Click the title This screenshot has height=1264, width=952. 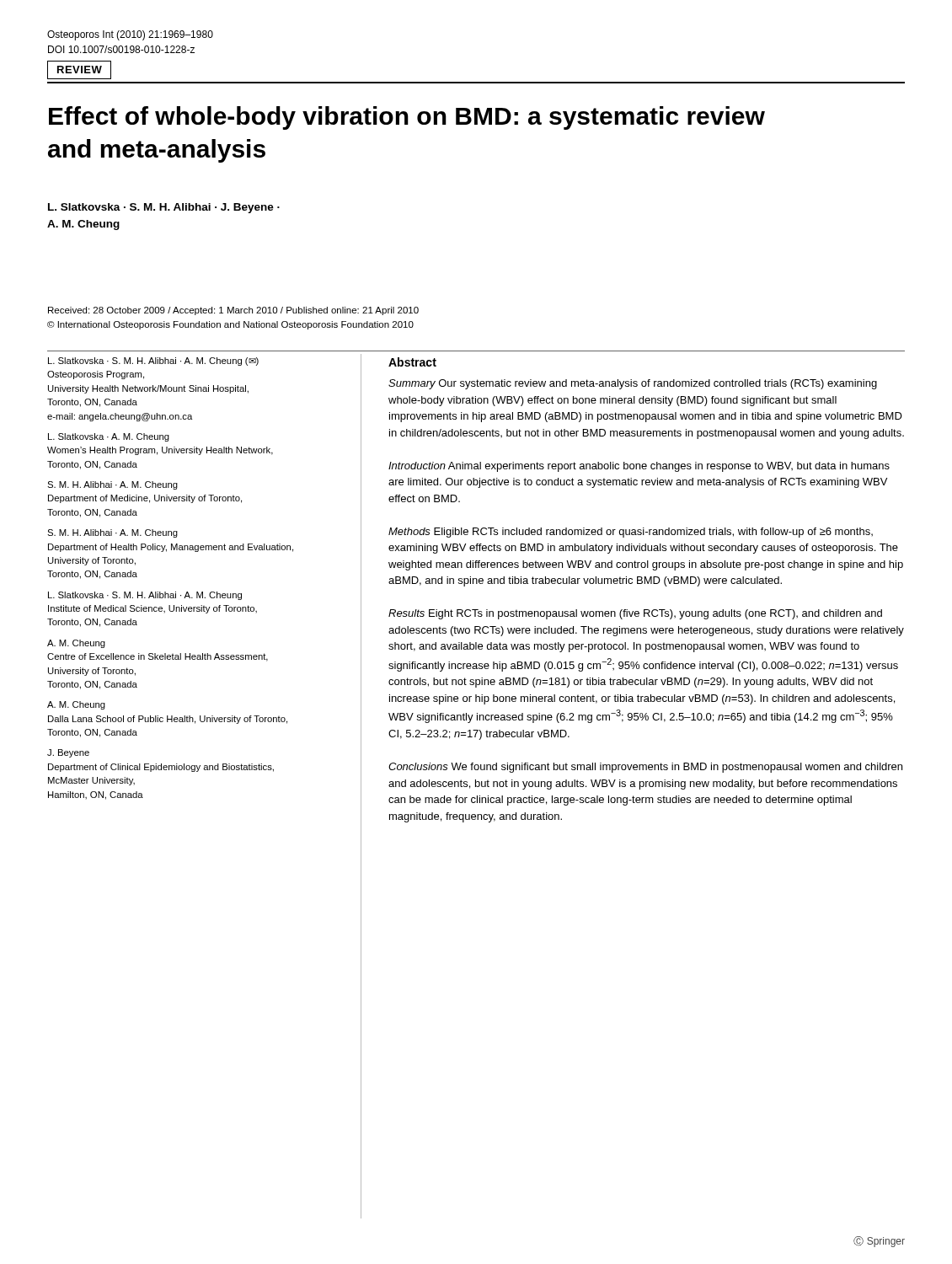click(406, 132)
